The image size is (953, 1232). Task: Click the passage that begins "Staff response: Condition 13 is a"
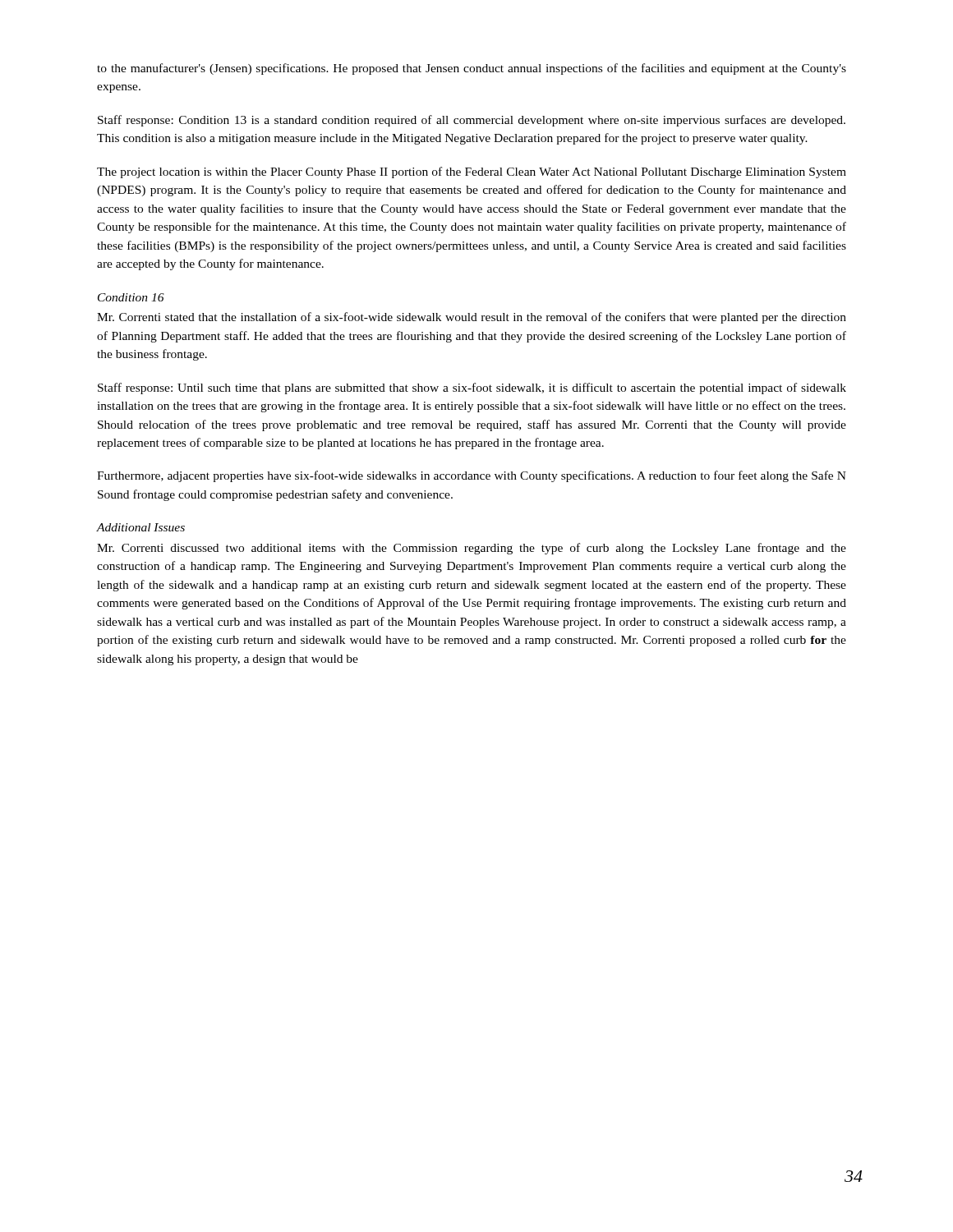point(472,129)
